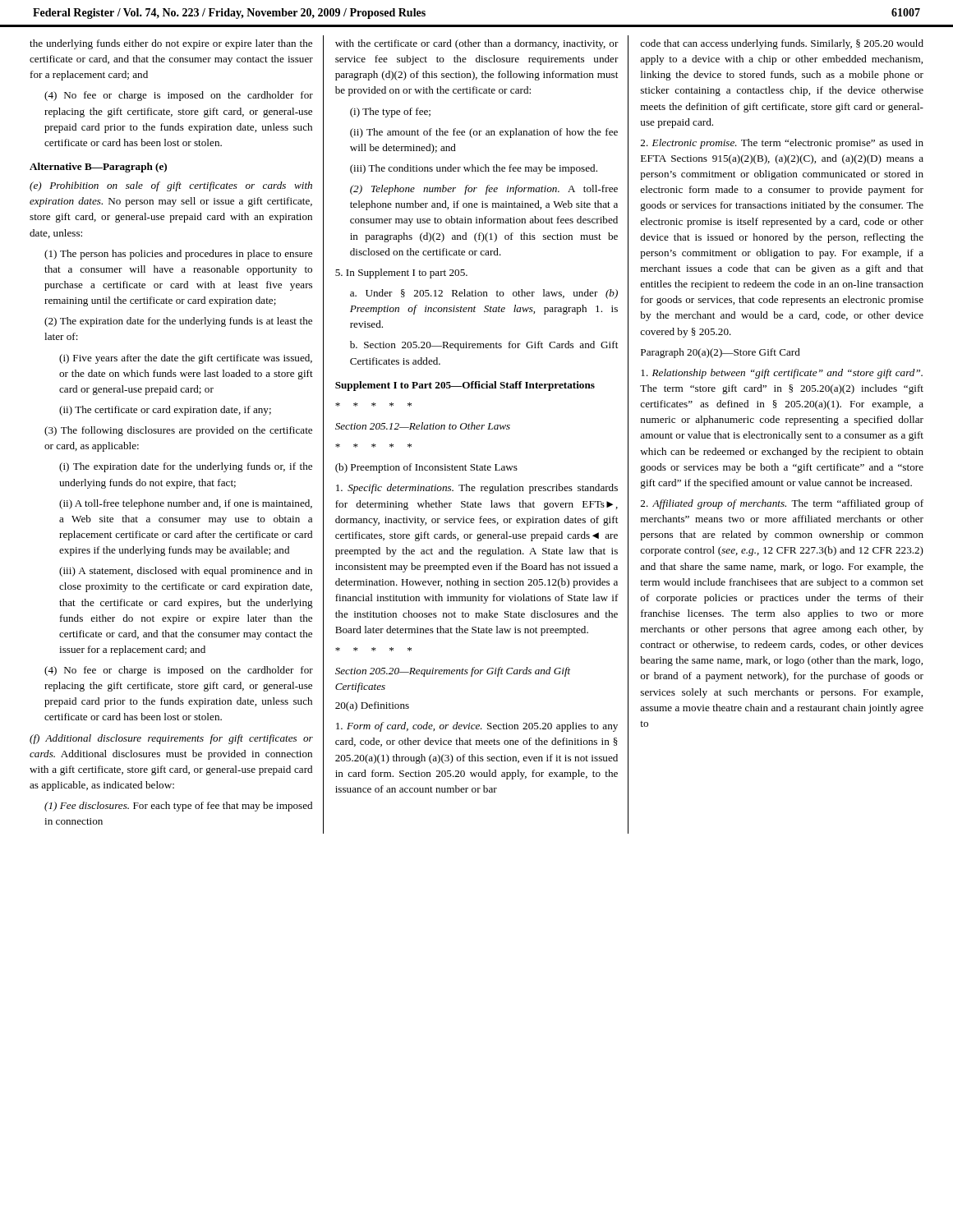This screenshot has width=953, height=1232.
Task: Click on the text block with the text "a. Under § 205.12 Relation to other"
Action: (484, 308)
